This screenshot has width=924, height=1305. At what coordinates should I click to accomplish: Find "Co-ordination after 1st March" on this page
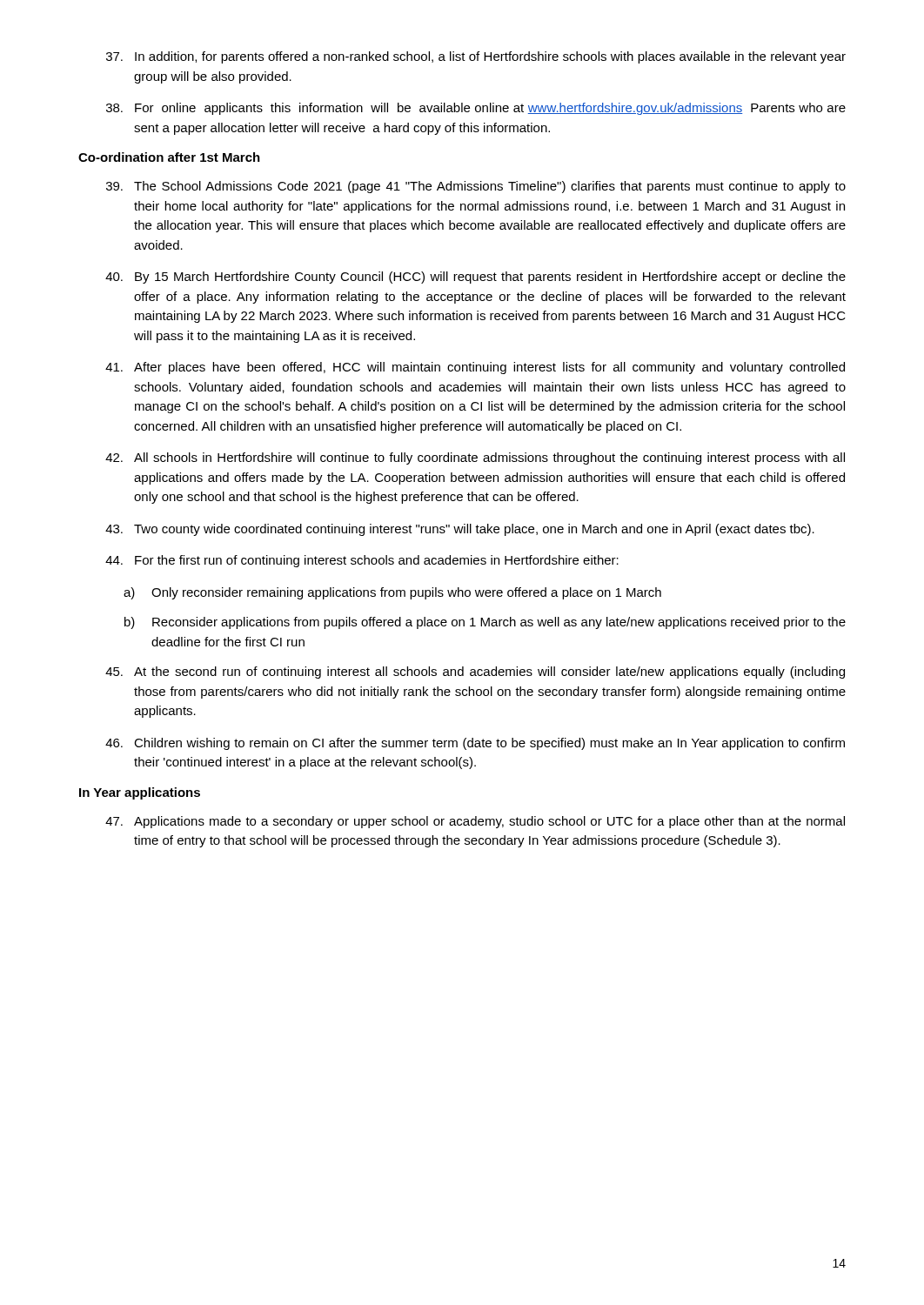click(169, 157)
